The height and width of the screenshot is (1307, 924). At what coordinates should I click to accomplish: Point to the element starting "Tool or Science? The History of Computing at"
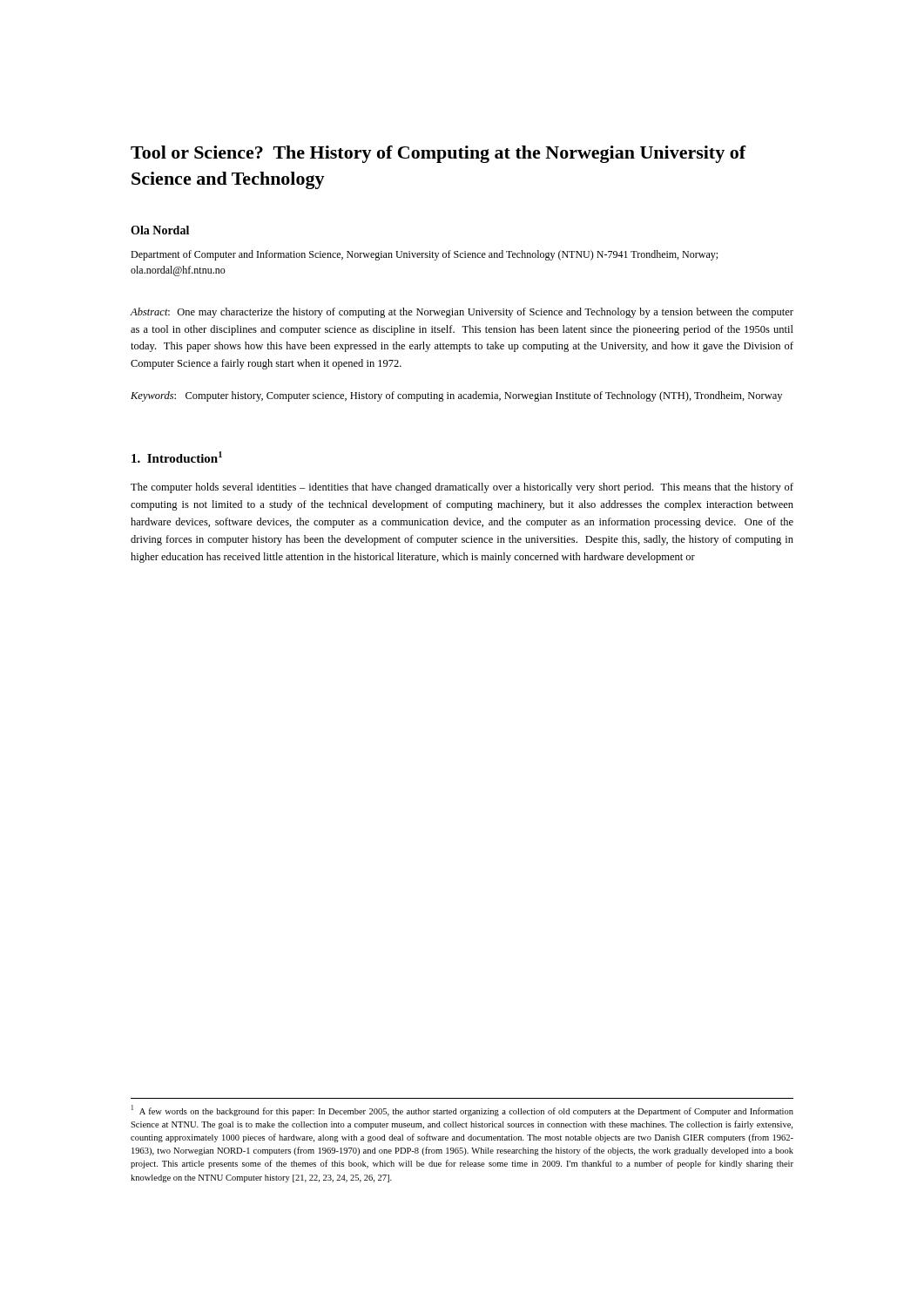pyautogui.click(x=438, y=165)
